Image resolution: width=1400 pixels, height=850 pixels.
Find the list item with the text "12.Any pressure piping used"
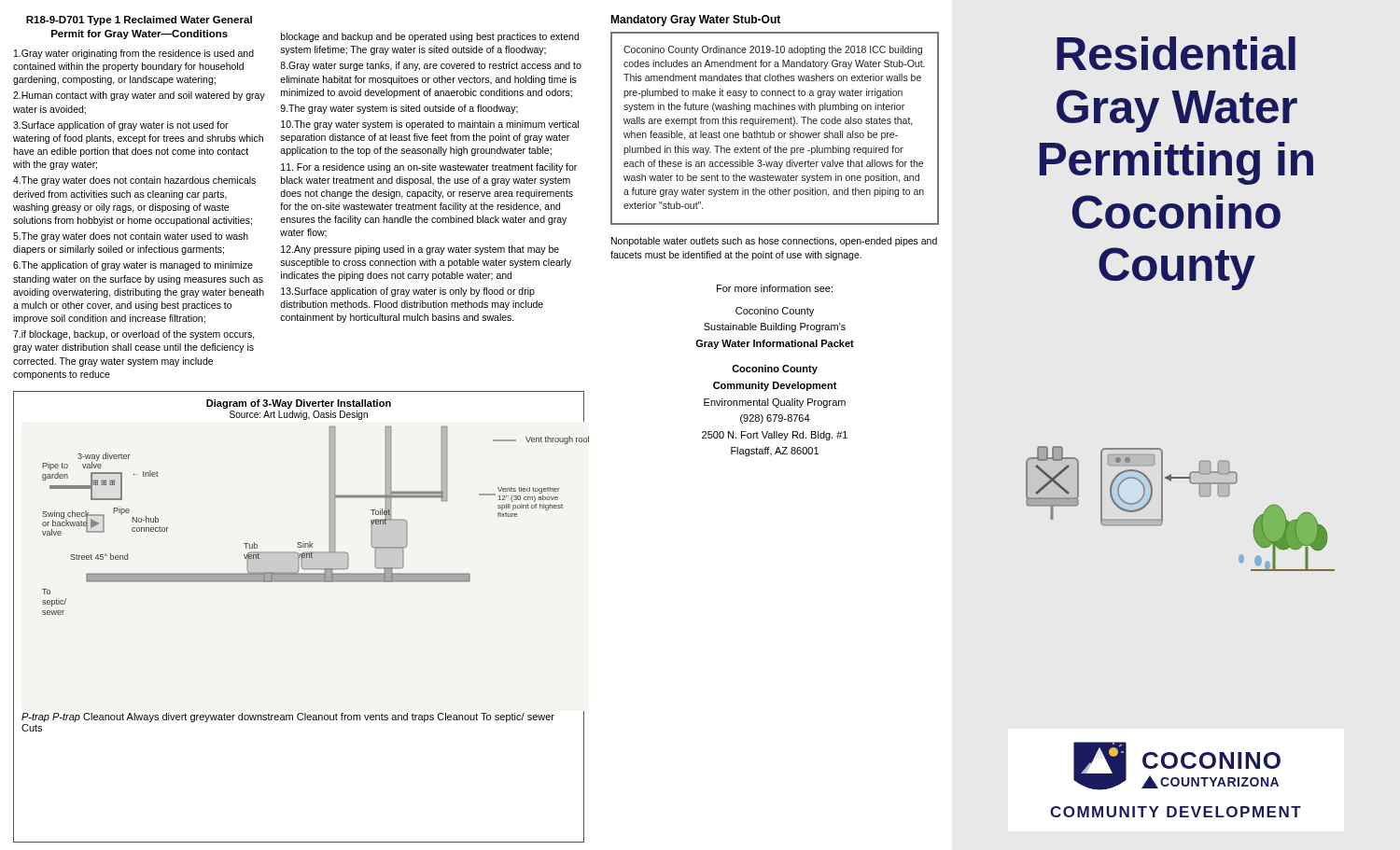click(x=426, y=262)
